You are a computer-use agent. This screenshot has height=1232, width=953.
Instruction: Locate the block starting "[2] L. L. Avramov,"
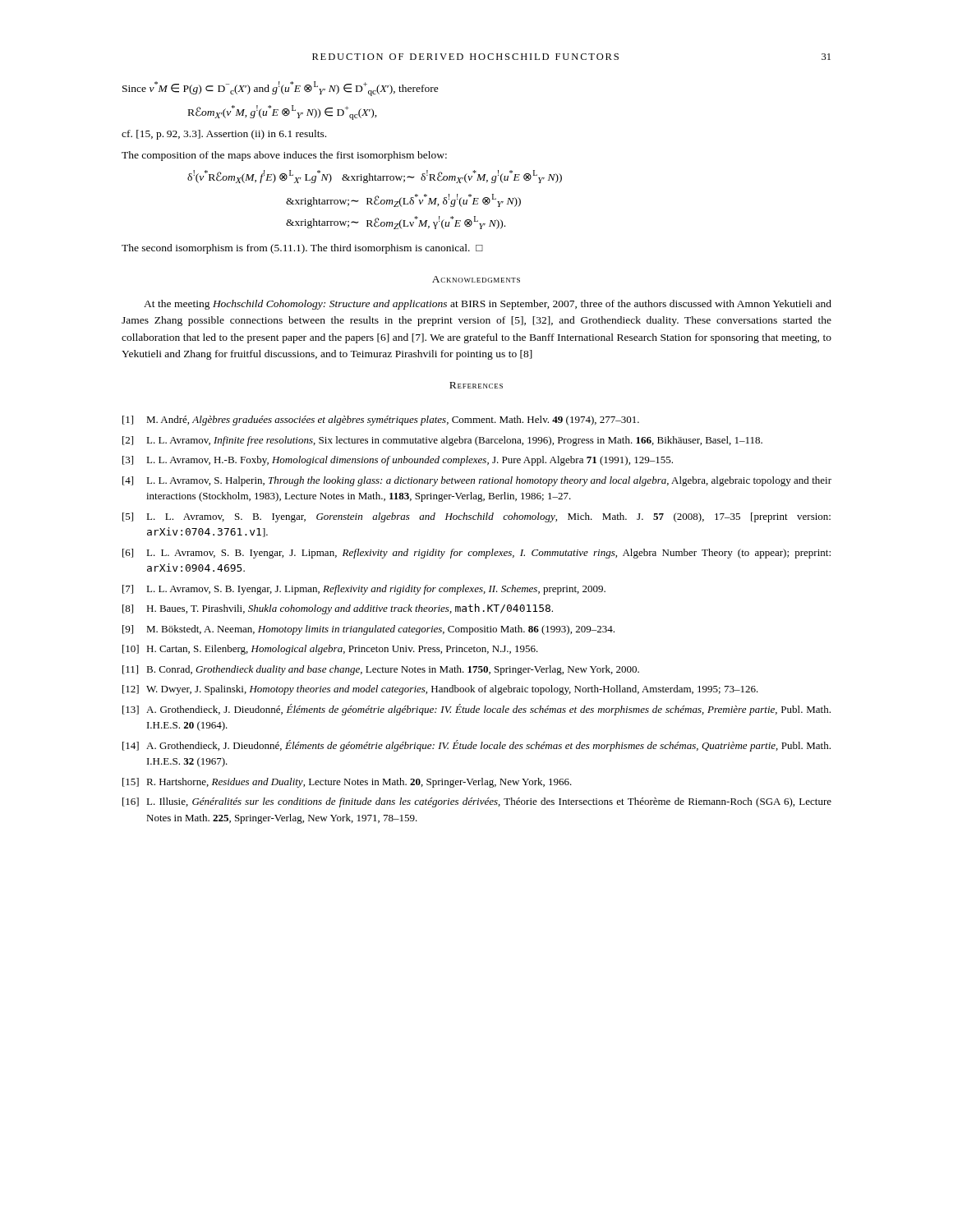click(x=476, y=440)
